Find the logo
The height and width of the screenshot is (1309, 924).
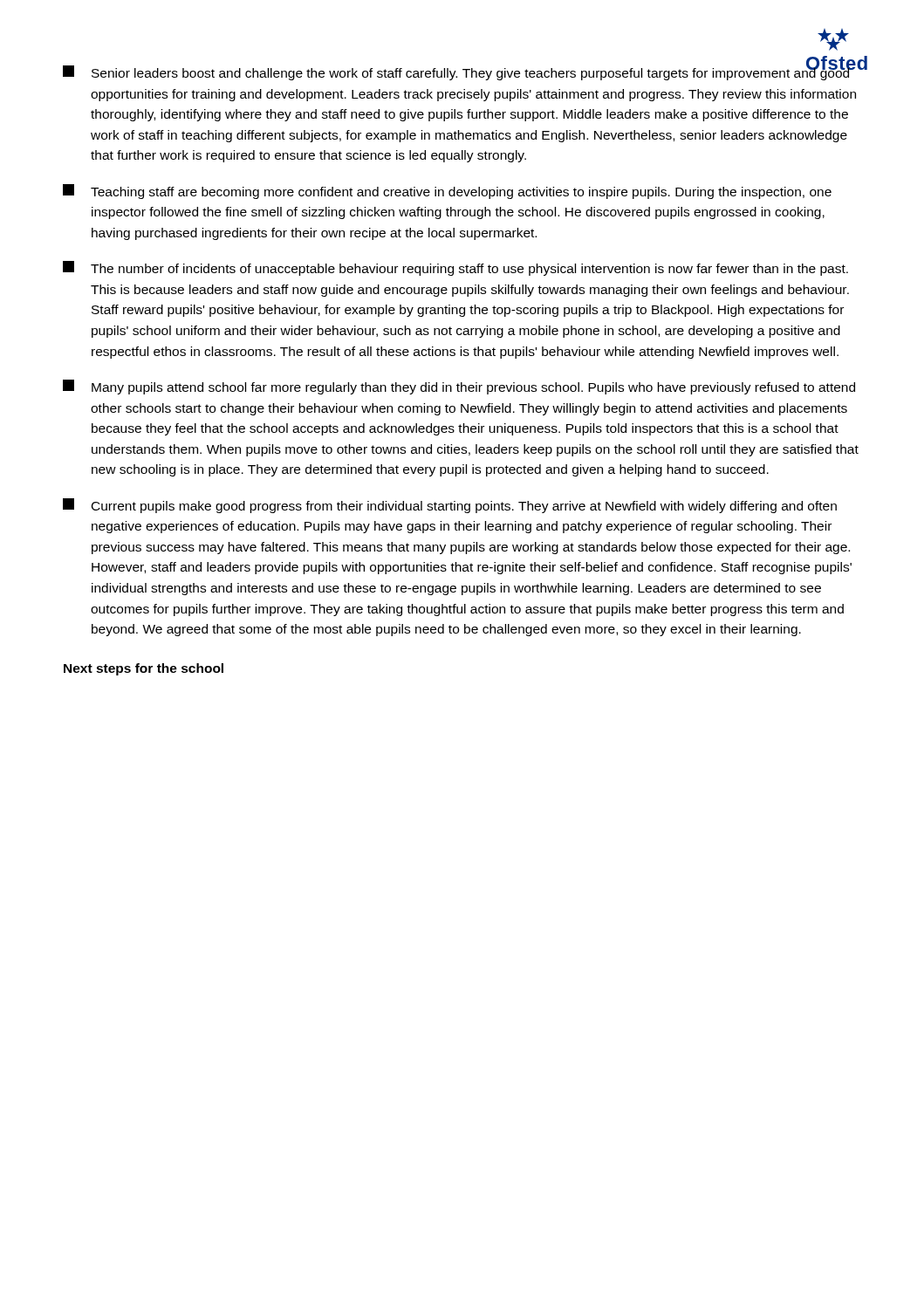click(843, 58)
